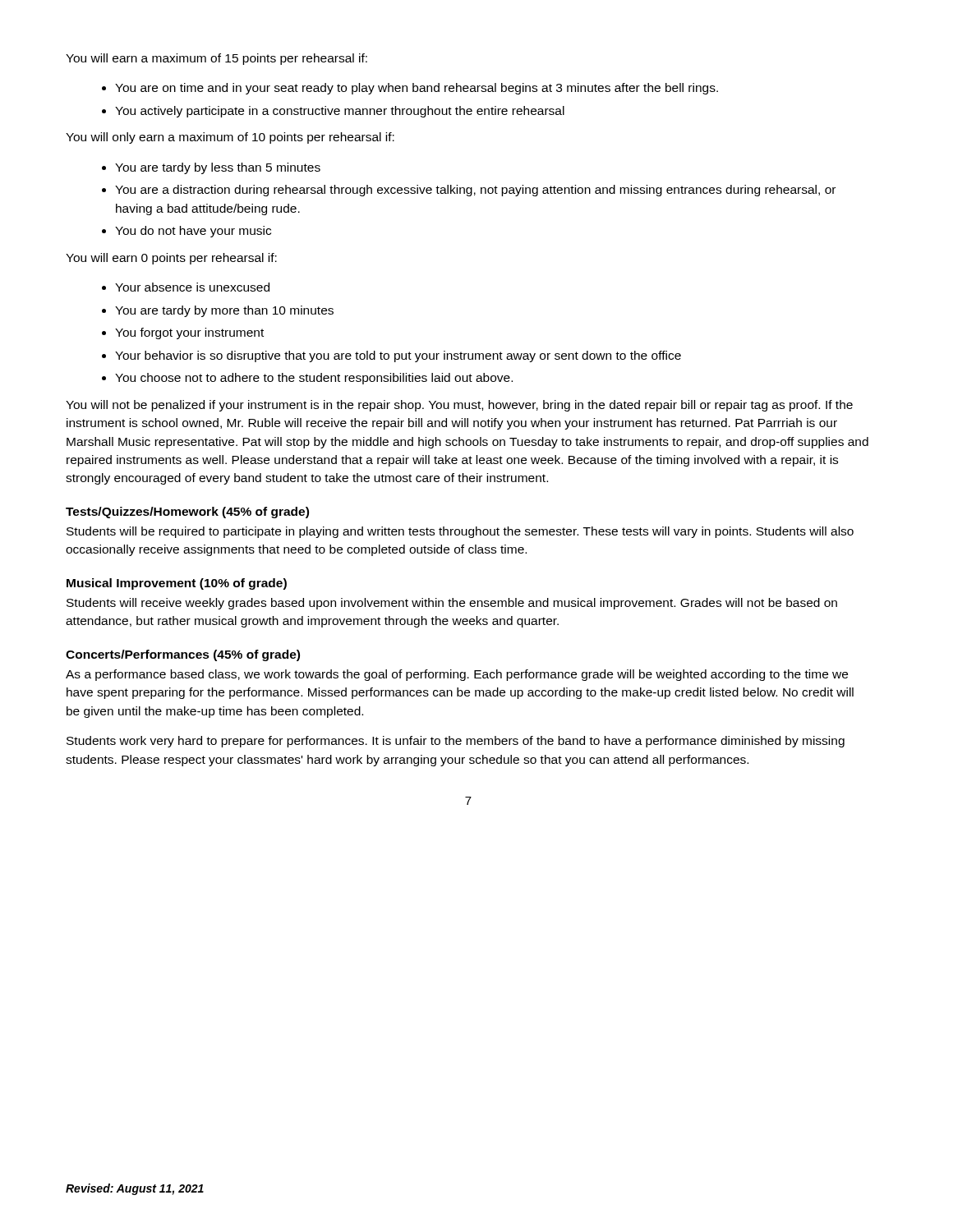Navigate to the block starting "You are tardy by more than"
This screenshot has height=1232, width=953.
pyautogui.click(x=225, y=310)
